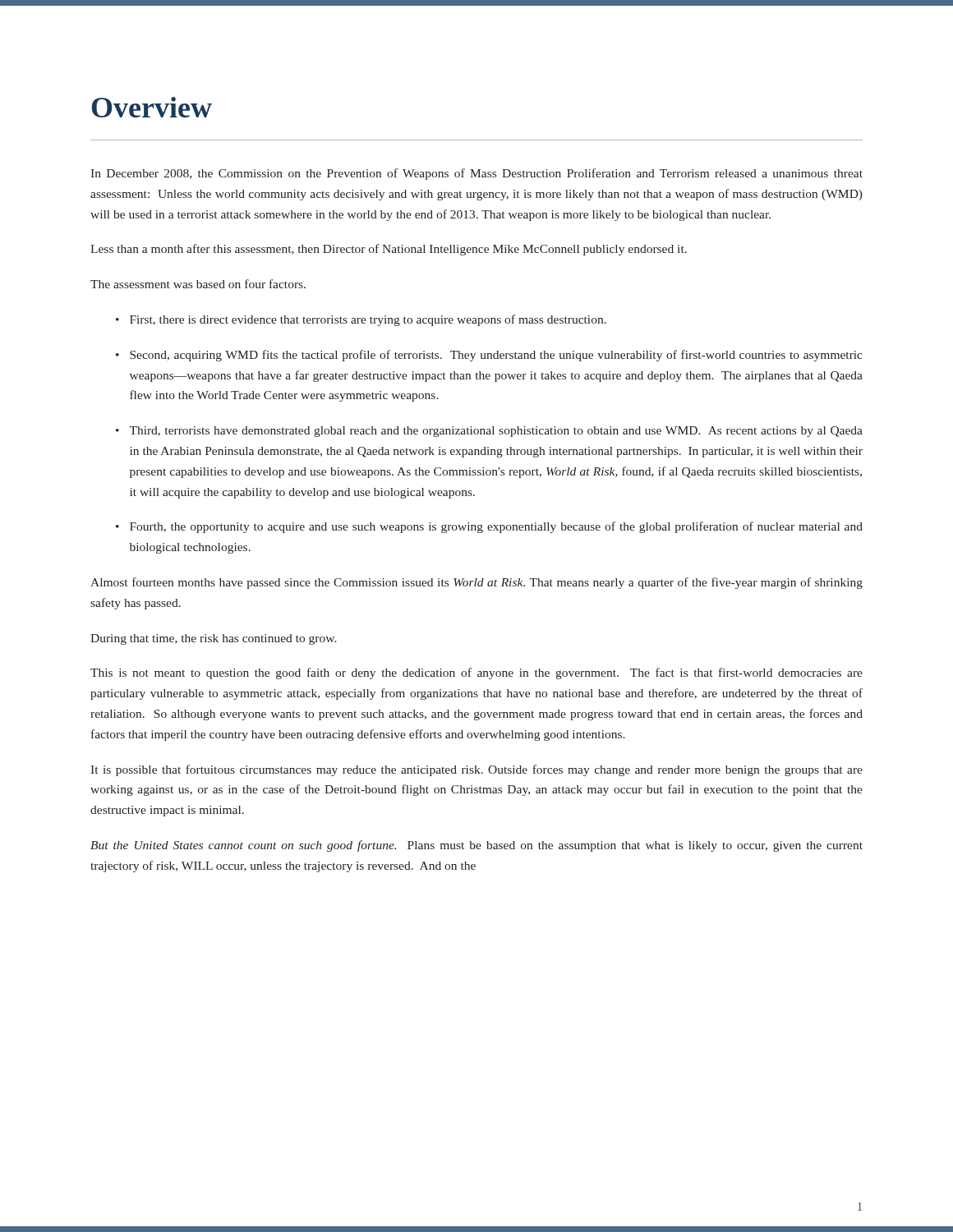
Task: Navigate to the text starting "This is not meant to question"
Action: click(x=476, y=703)
